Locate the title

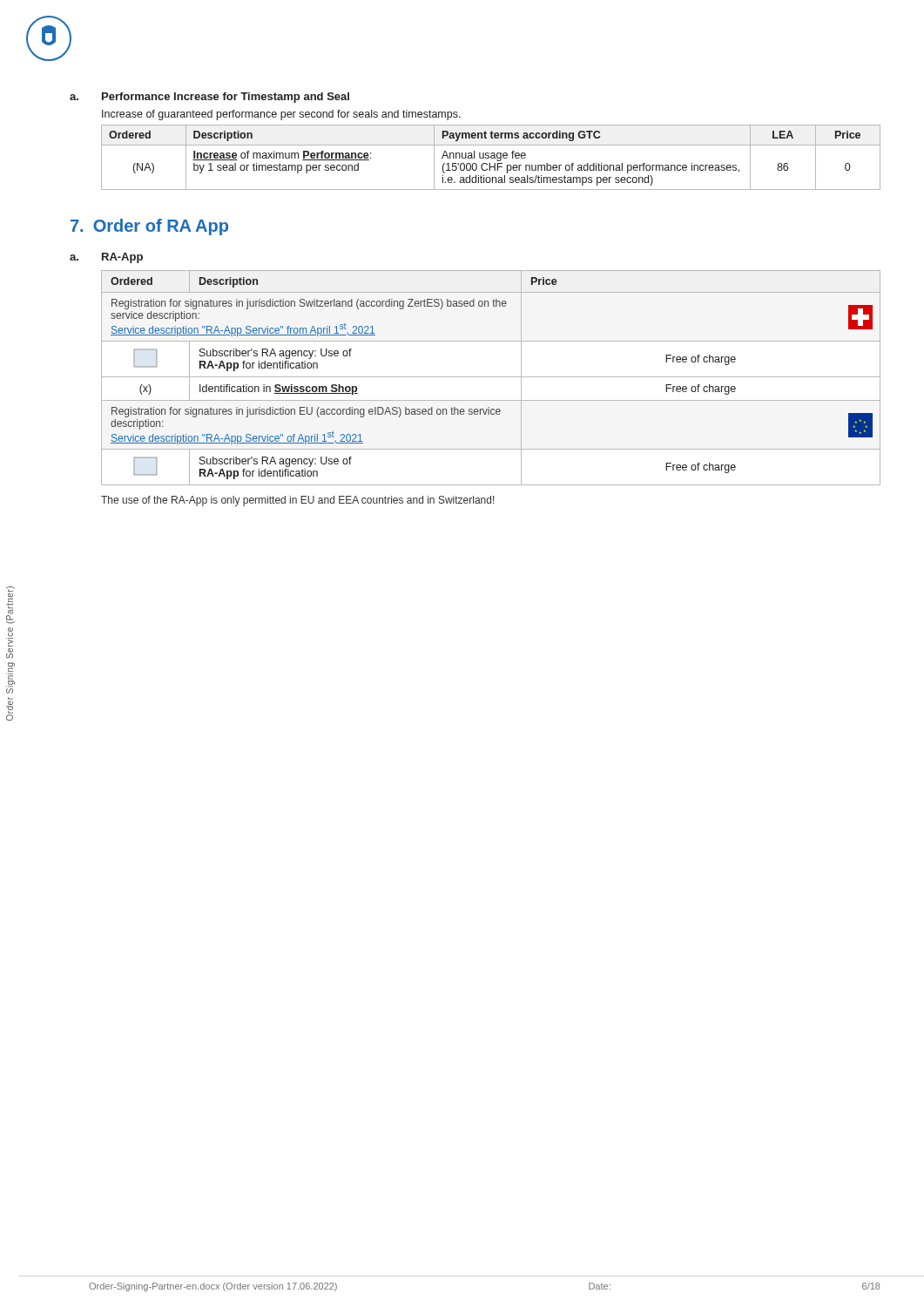tap(149, 226)
